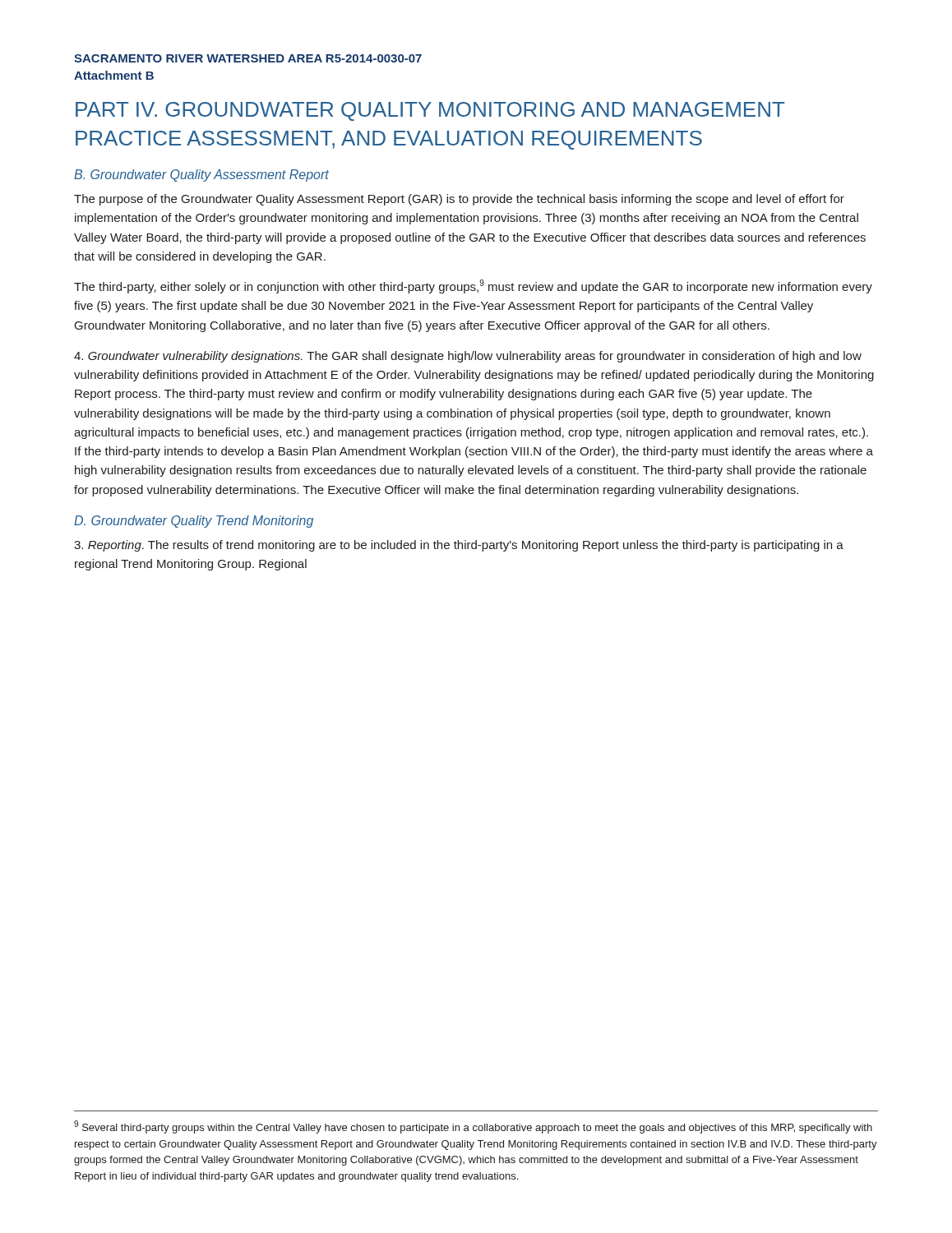Viewport: 952px width, 1233px height.
Task: Navigate to the passage starting "D. Groundwater Quality Trend Monitoring"
Action: tap(194, 521)
